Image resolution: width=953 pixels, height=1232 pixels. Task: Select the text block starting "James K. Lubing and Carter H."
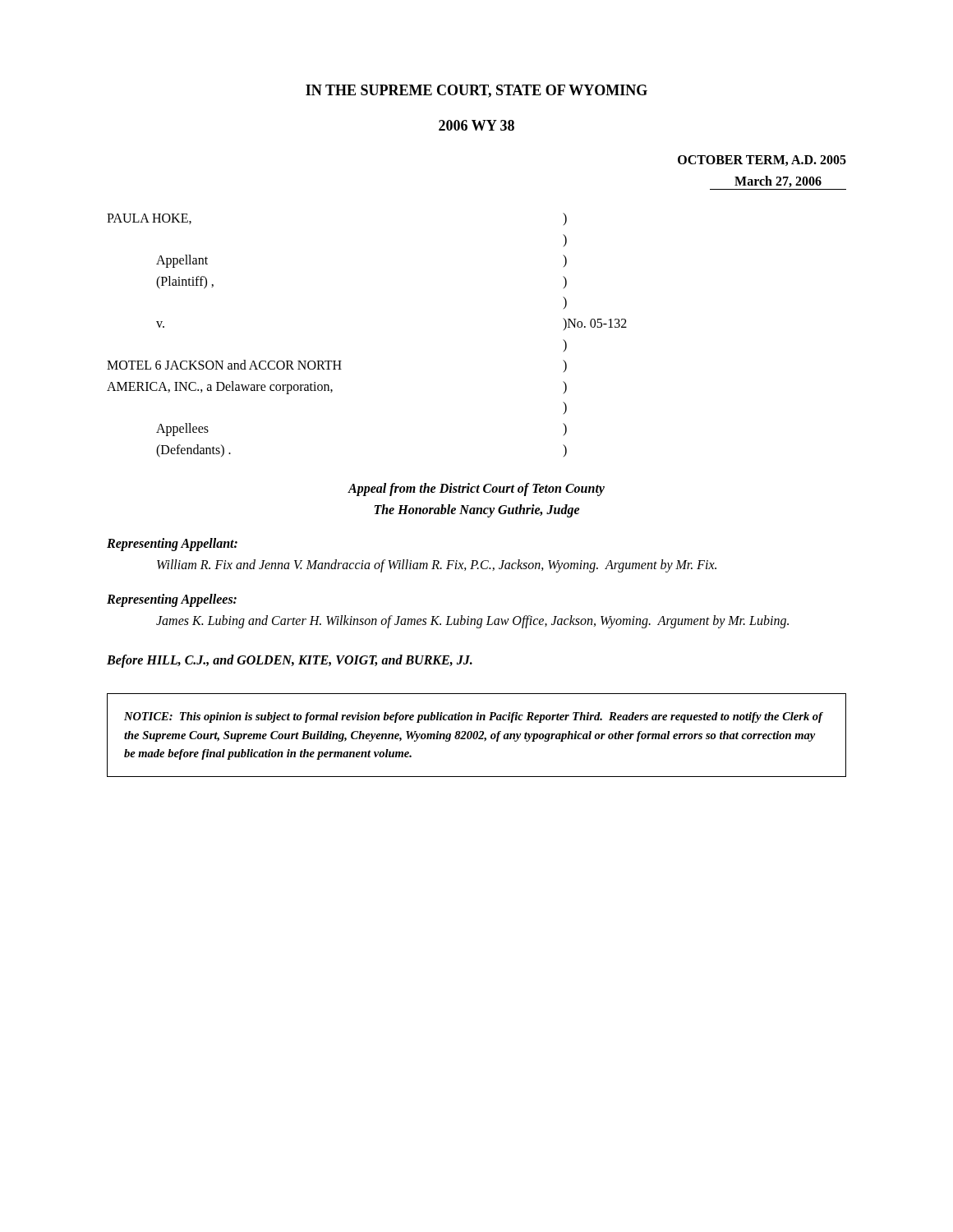[x=473, y=620]
